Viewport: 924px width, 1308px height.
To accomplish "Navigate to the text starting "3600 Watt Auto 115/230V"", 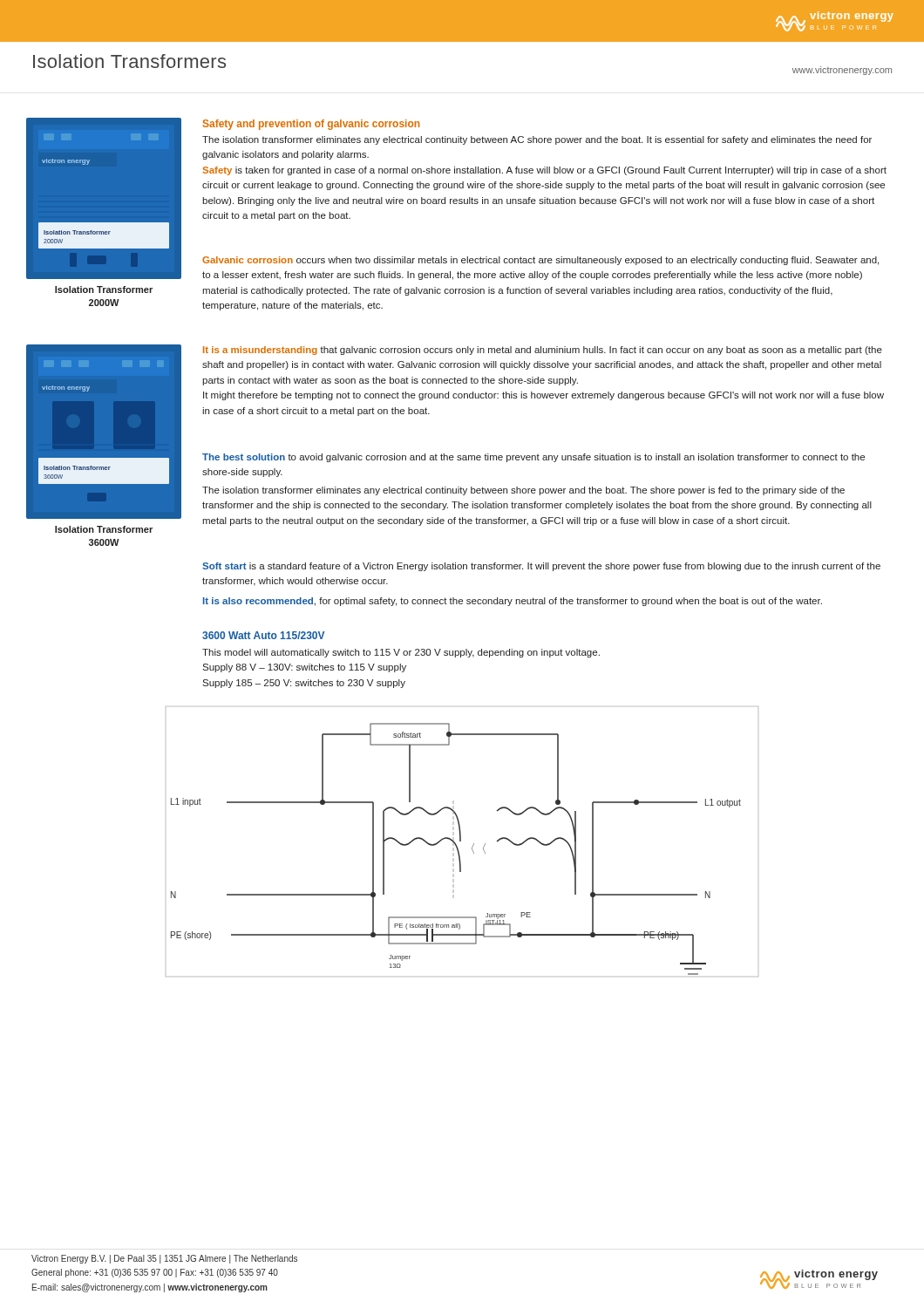I will pyautogui.click(x=263, y=636).
